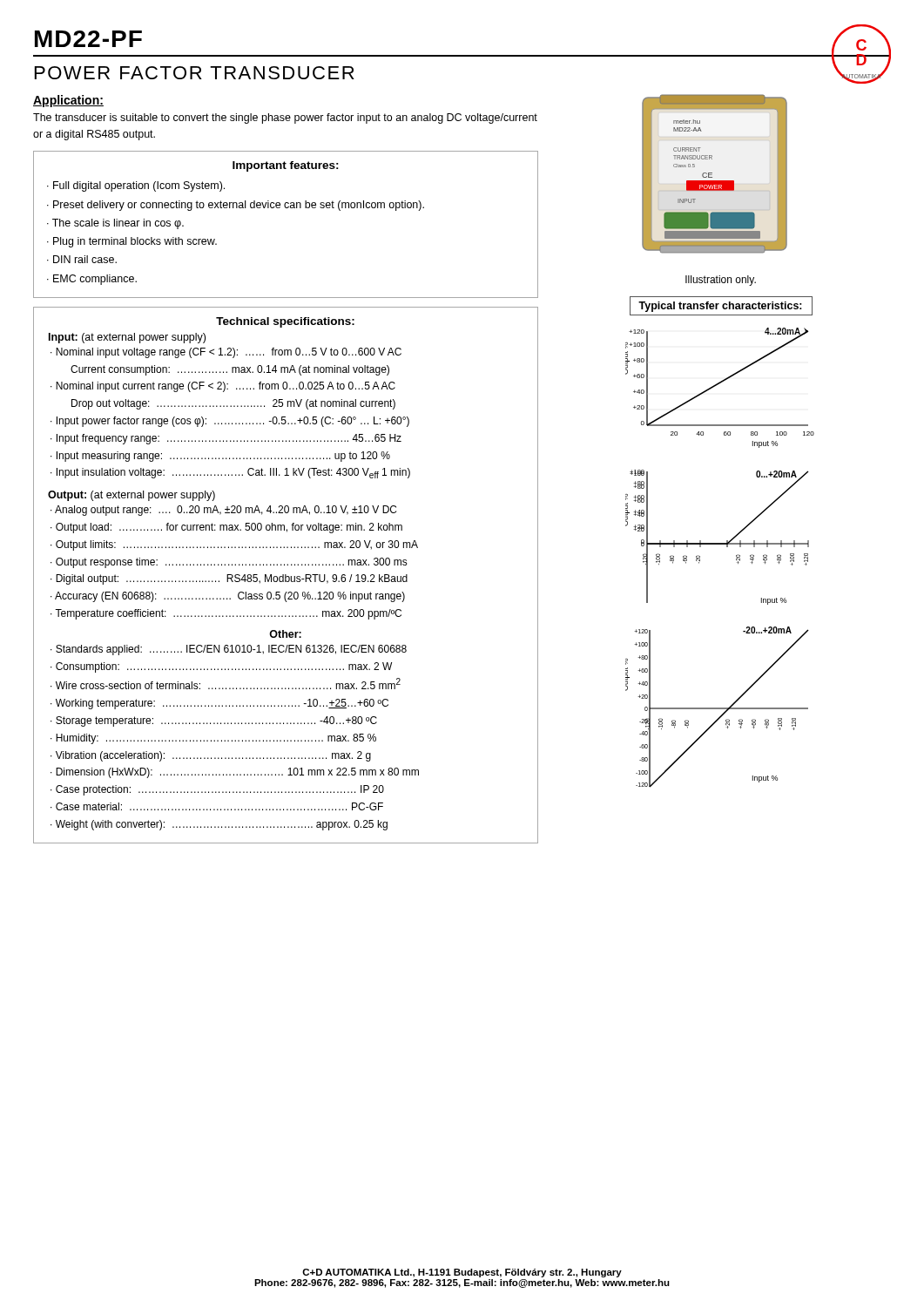Click on the list item that says "Plug in terminal blocks with"
The image size is (924, 1307).
pos(135,241)
